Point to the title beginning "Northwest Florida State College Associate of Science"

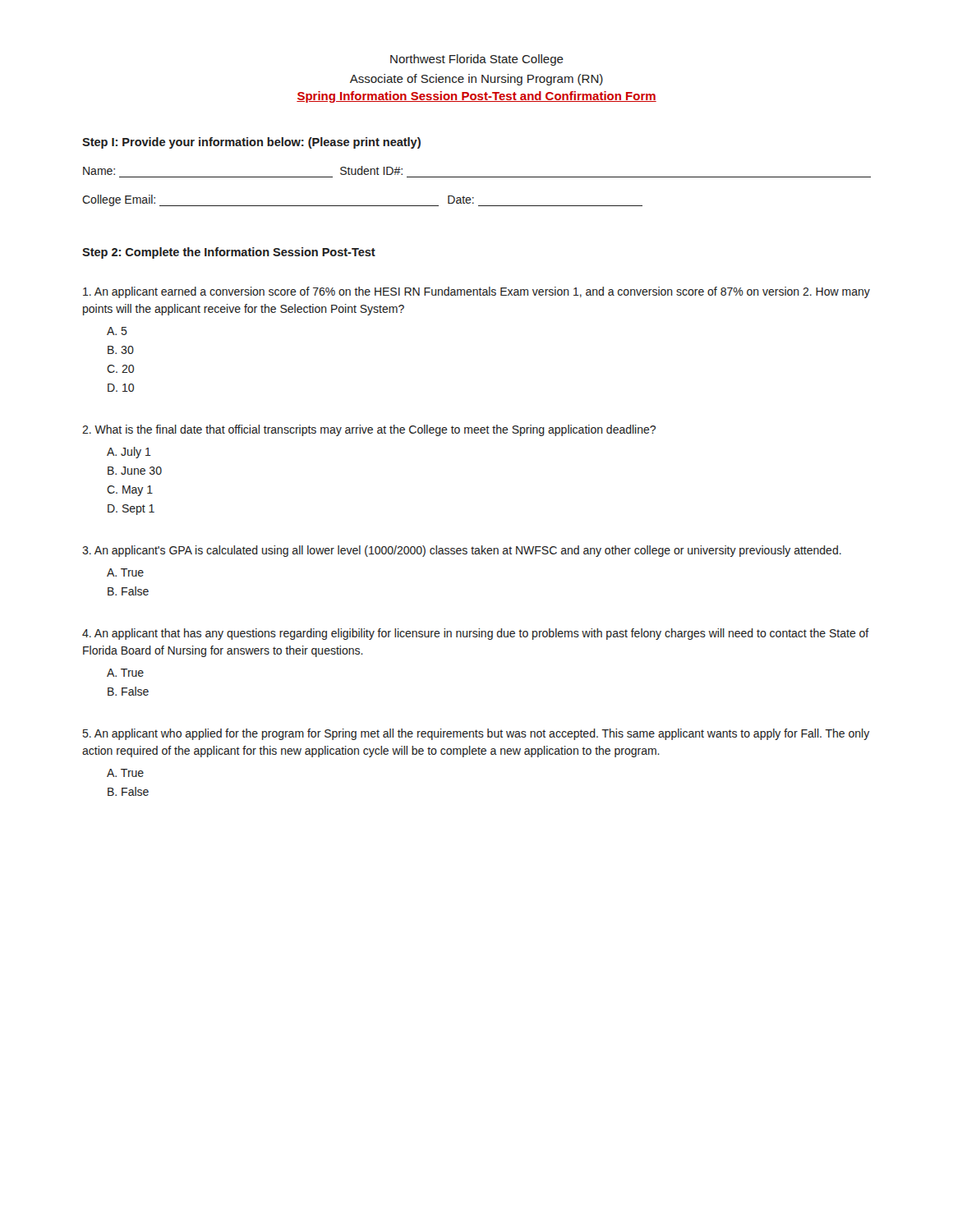(x=476, y=76)
